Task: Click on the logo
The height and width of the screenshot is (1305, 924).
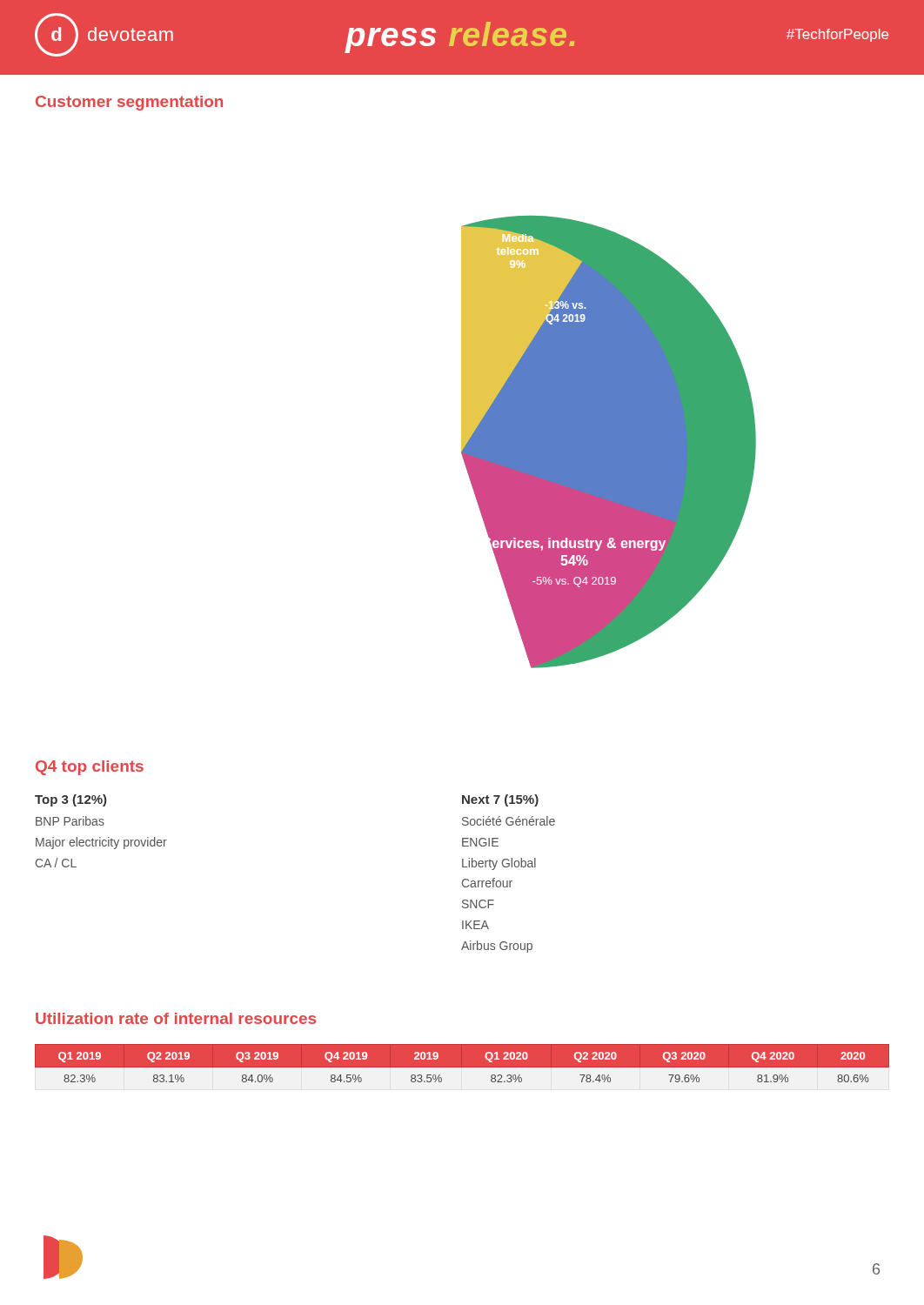Action: pos(70,1257)
